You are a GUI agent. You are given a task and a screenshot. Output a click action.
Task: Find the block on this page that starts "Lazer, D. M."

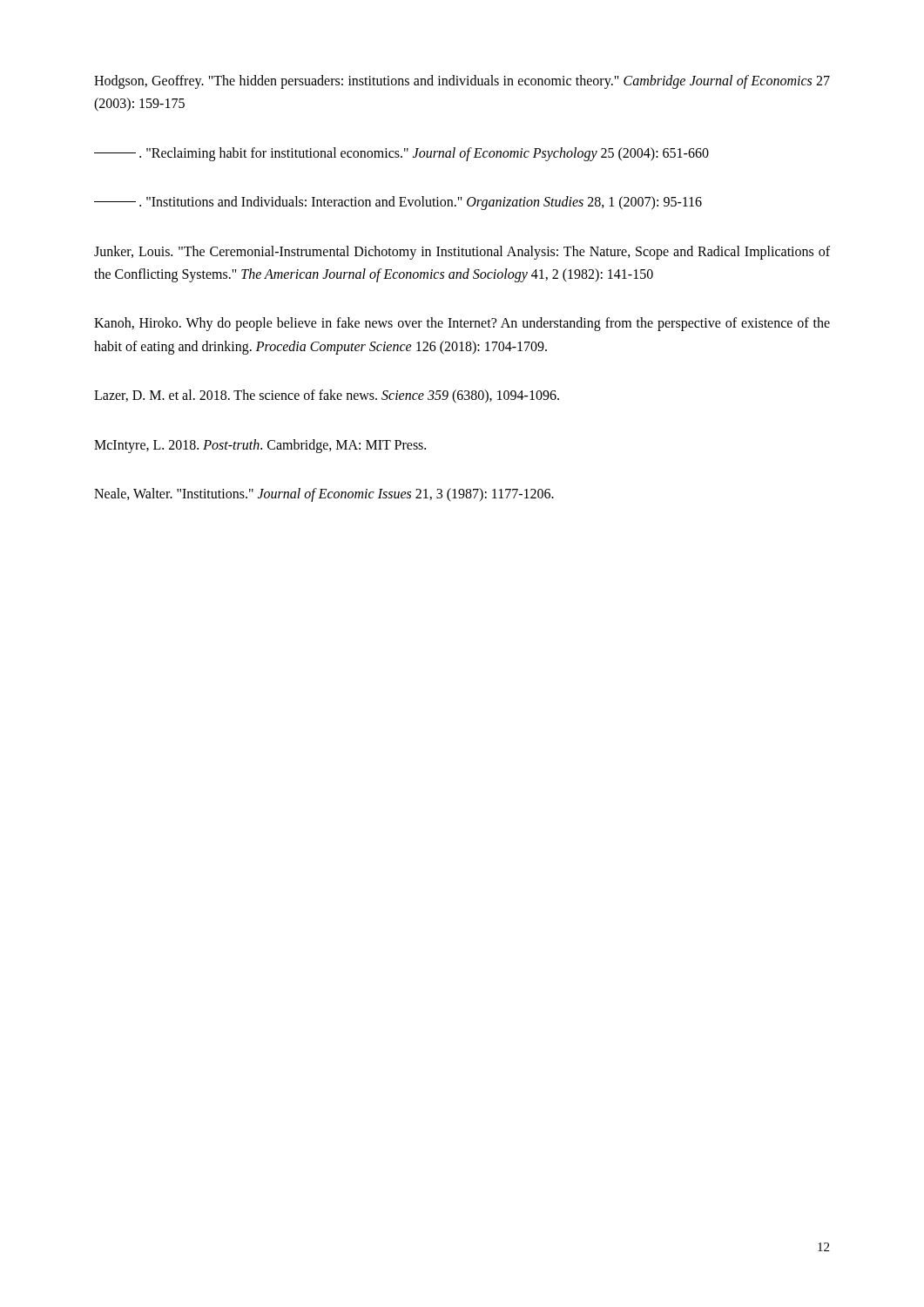pyautogui.click(x=327, y=395)
